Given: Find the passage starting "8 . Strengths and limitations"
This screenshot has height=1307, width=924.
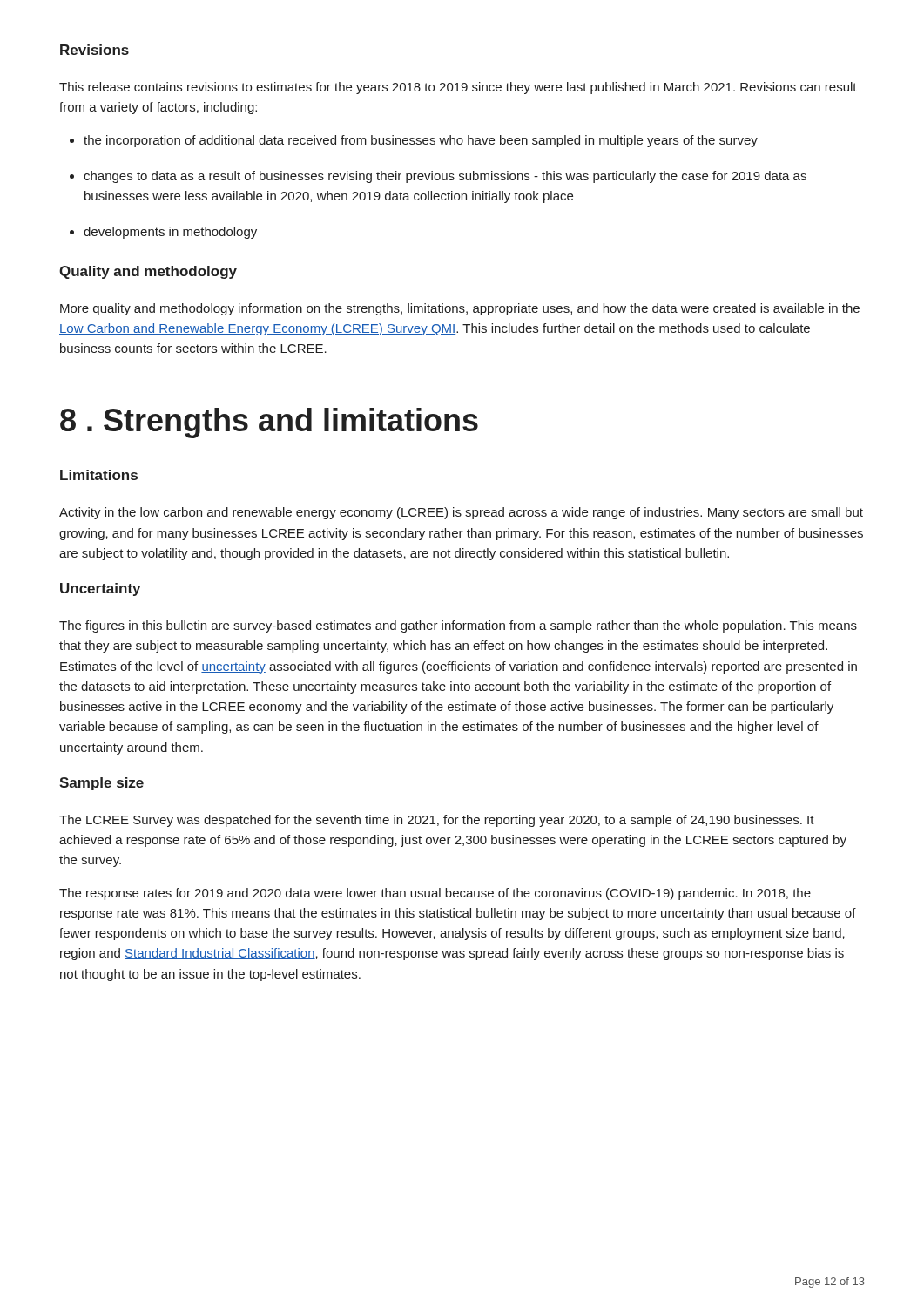Looking at the screenshot, I should (462, 421).
